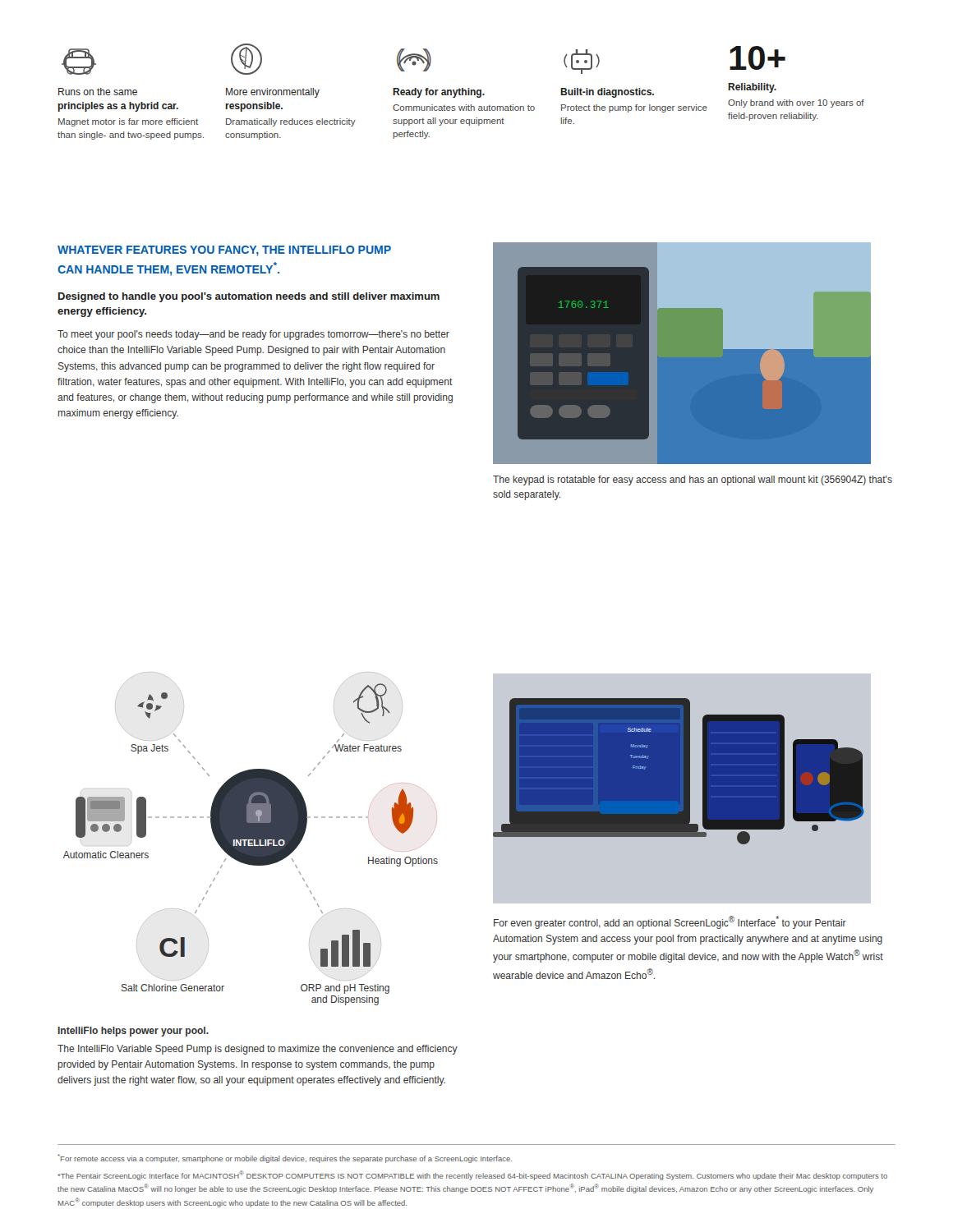Point to the element starting "To meet your pool's needs today—and be ready"

[255, 374]
